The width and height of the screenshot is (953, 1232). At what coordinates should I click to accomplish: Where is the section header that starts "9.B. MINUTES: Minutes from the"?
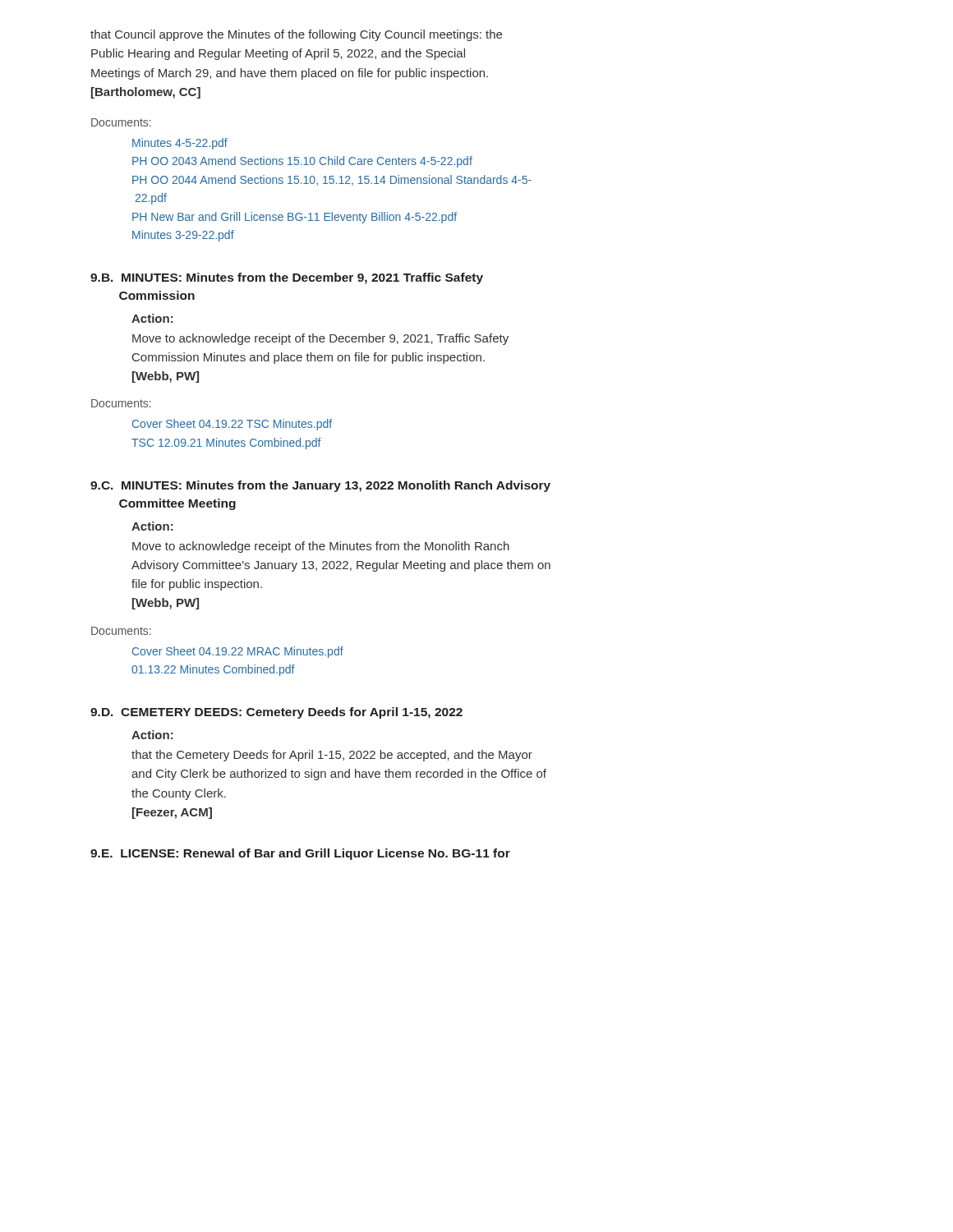pos(287,286)
